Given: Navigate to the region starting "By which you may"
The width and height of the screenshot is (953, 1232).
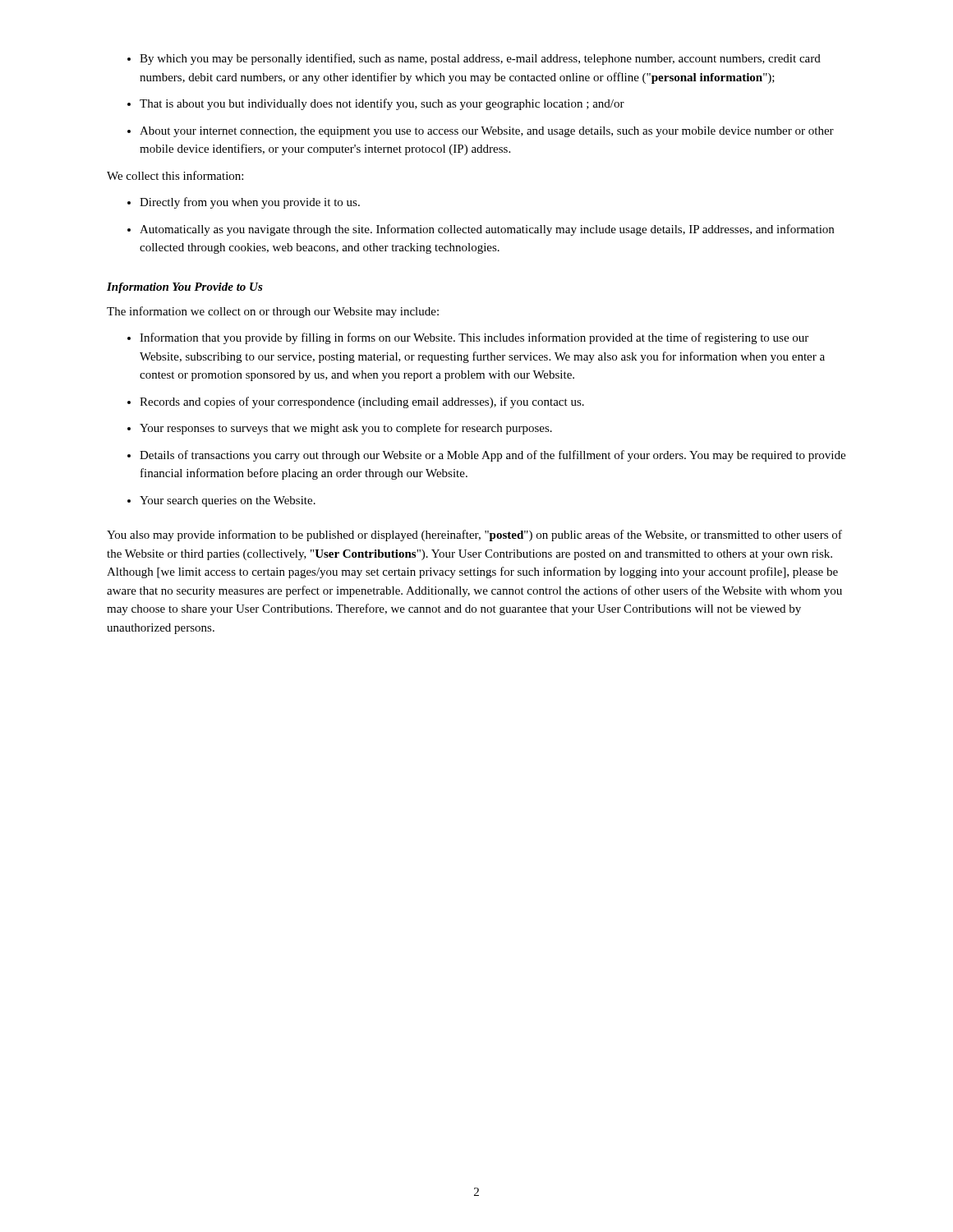Looking at the screenshot, I should pos(476,68).
